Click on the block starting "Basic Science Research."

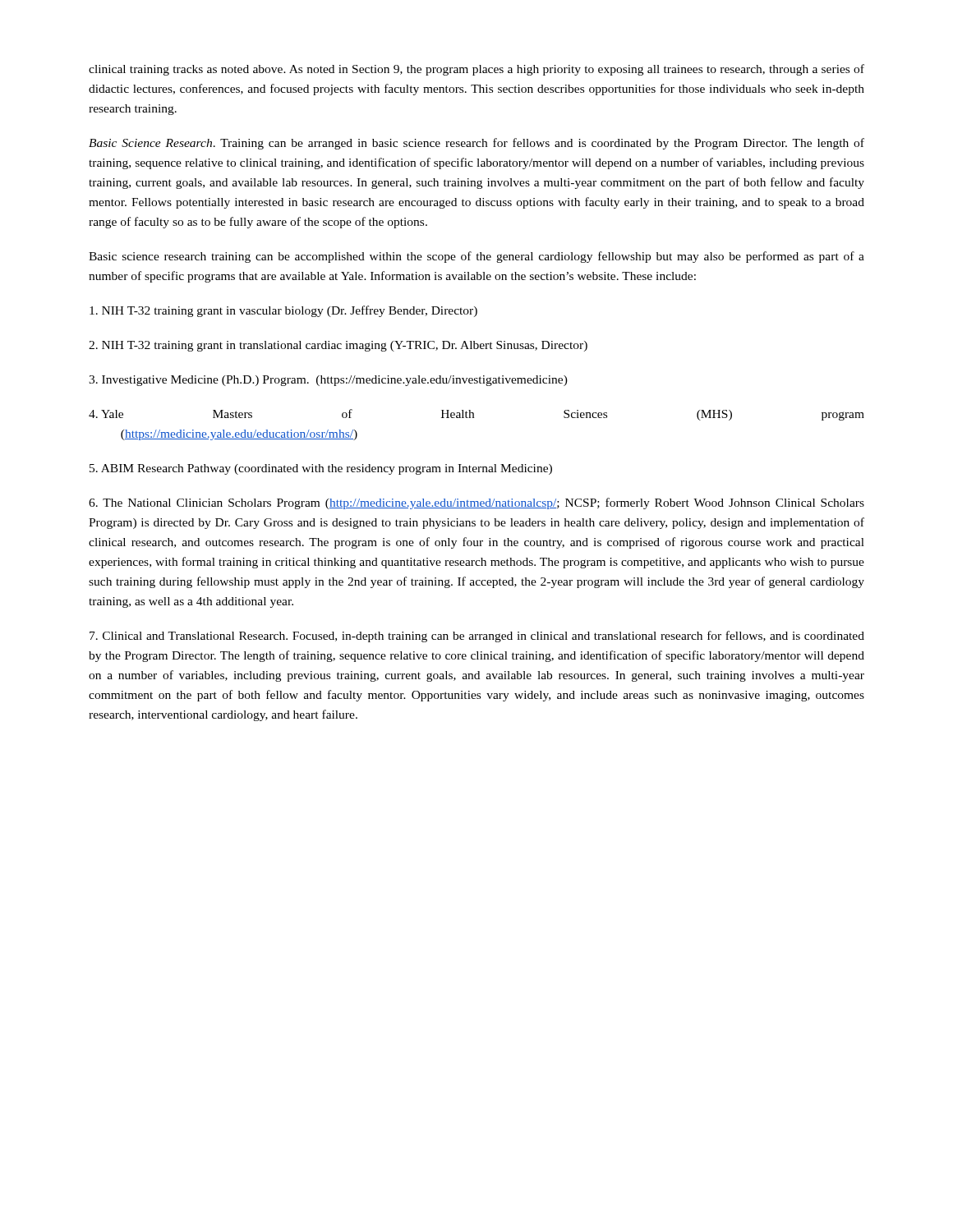(476, 182)
